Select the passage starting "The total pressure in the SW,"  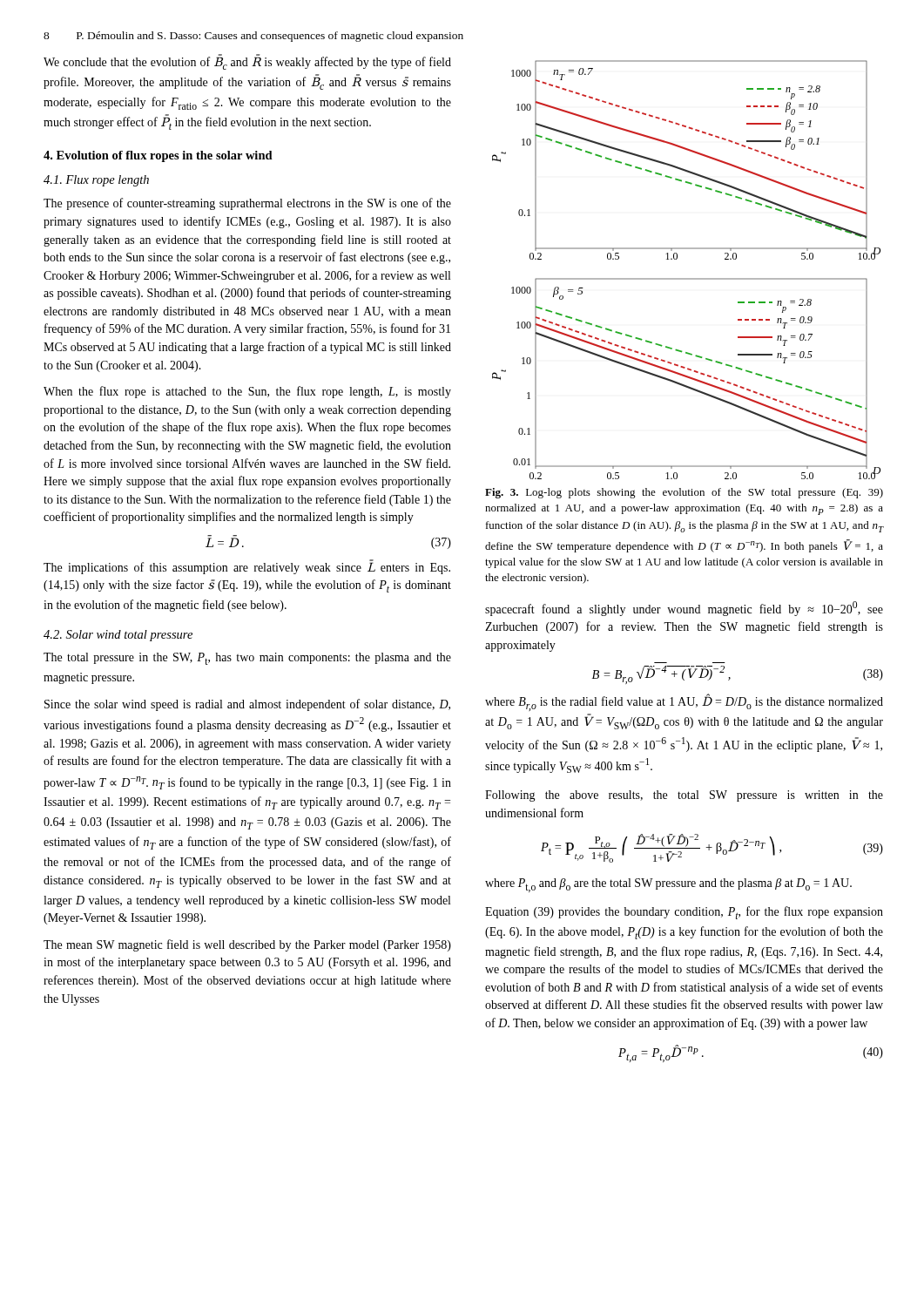(247, 668)
